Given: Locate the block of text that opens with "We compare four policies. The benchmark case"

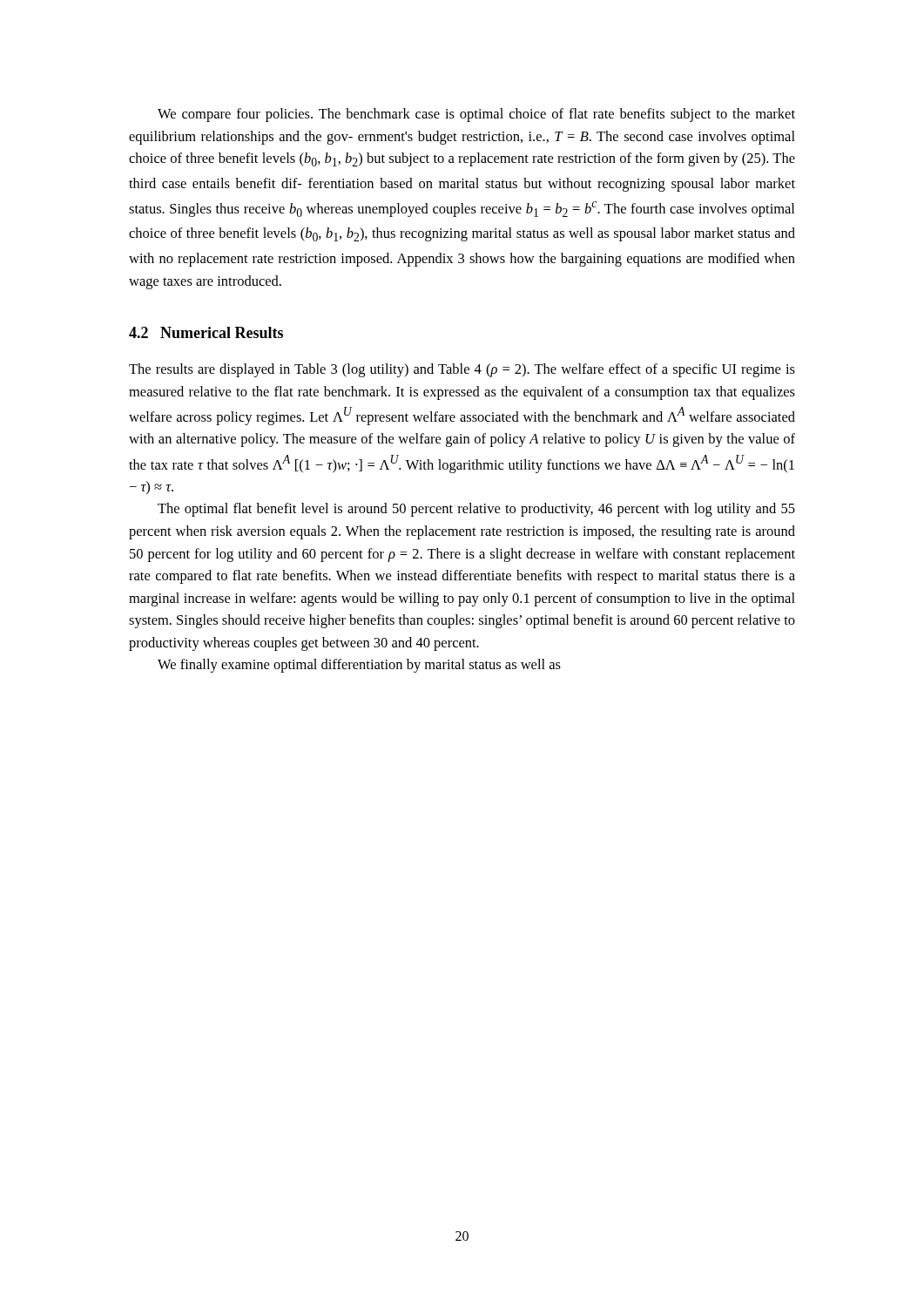Looking at the screenshot, I should (462, 197).
